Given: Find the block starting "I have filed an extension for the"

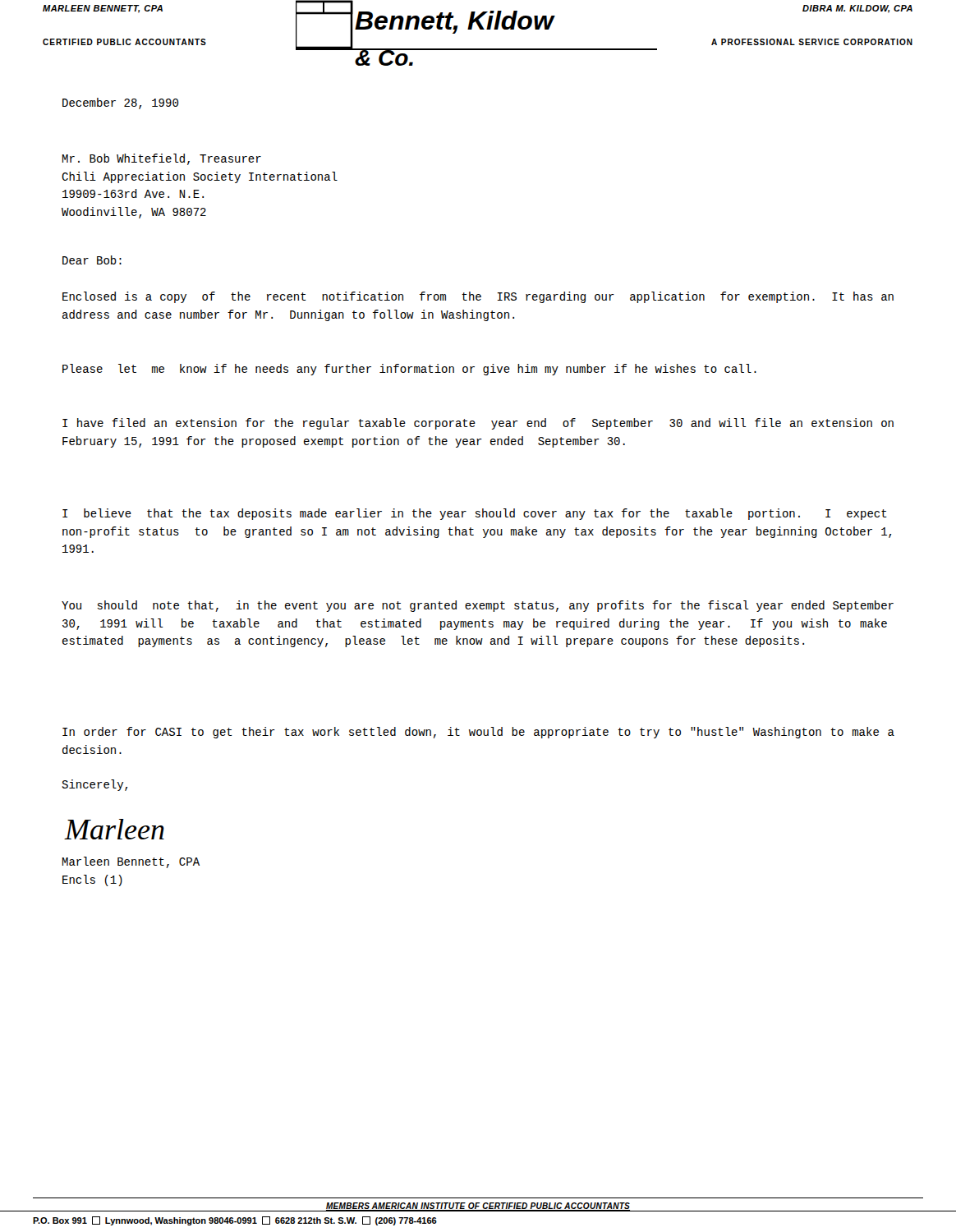Looking at the screenshot, I should tap(478, 433).
